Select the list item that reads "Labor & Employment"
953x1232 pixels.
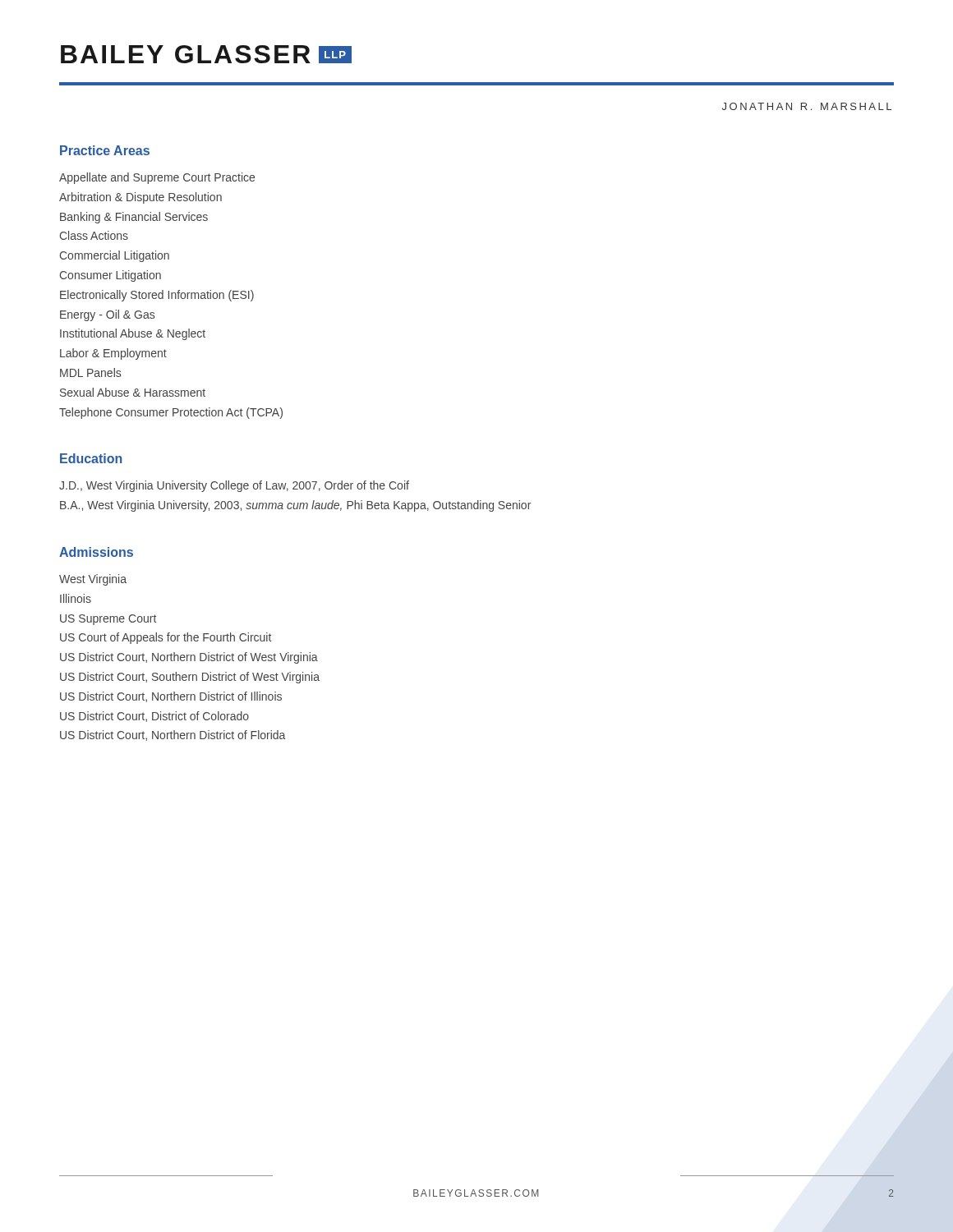113,353
